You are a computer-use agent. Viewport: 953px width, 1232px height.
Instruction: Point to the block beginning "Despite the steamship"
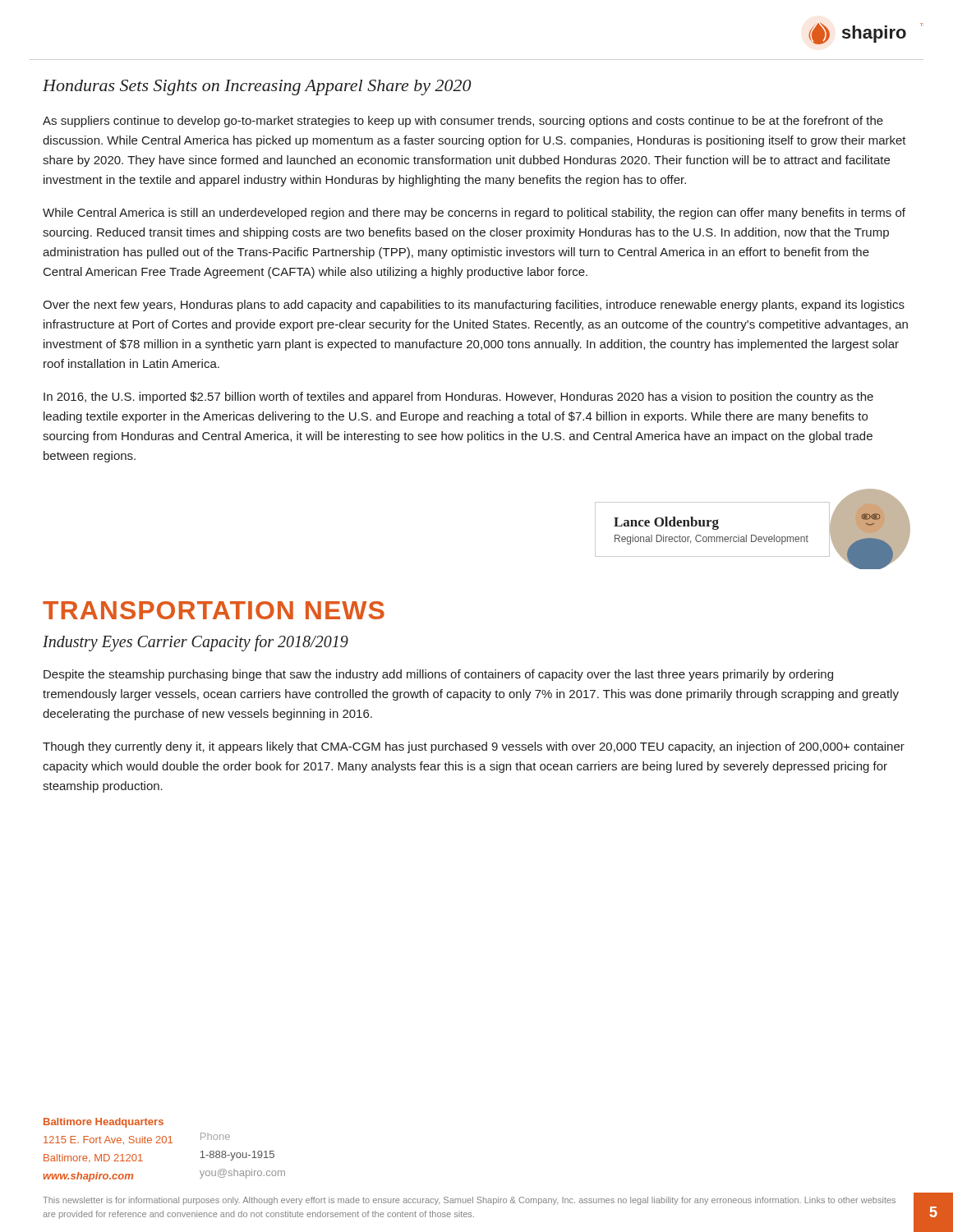(x=476, y=694)
